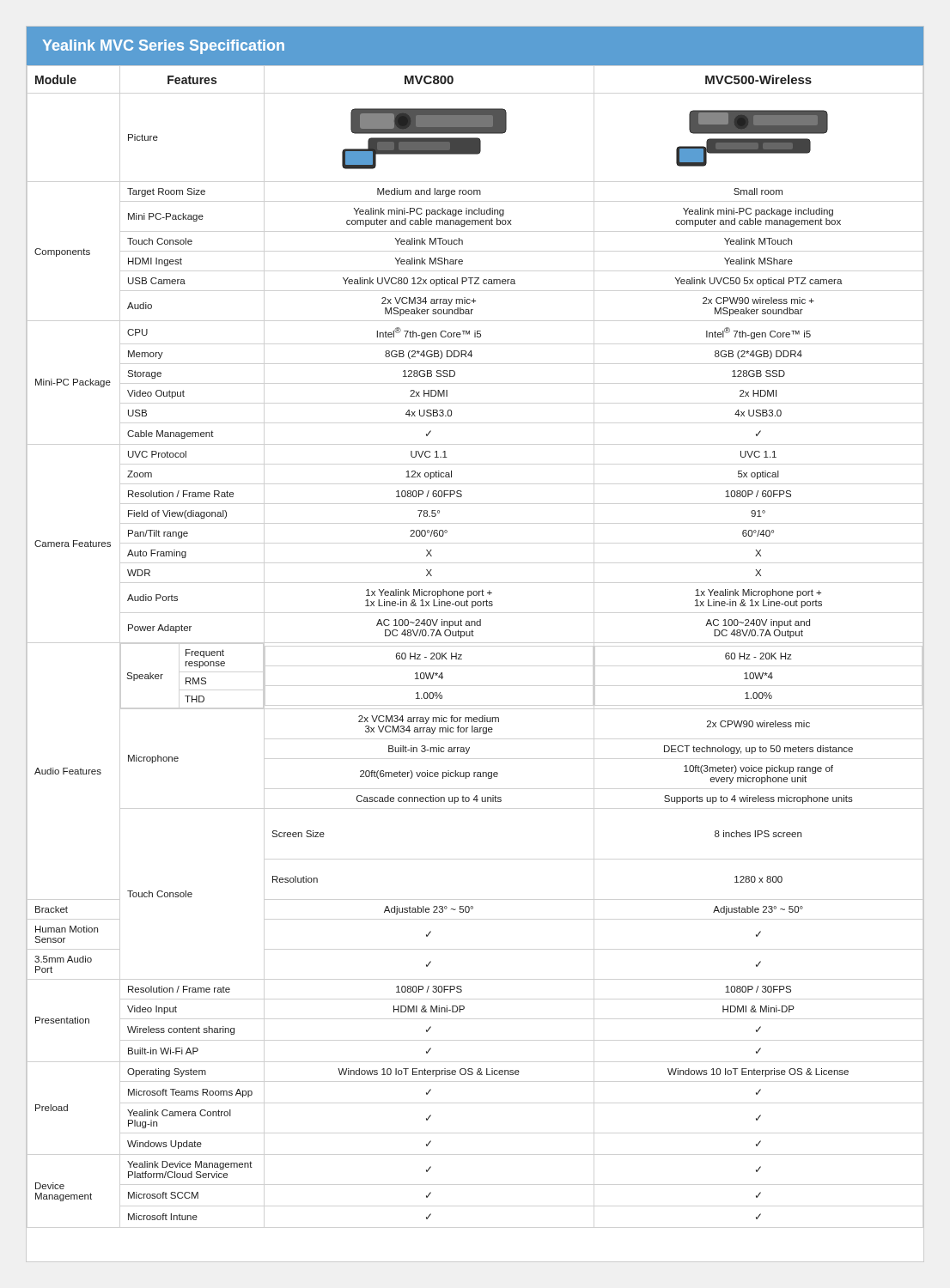Locate the text "Yealink MVC Series Specification"

pos(164,46)
